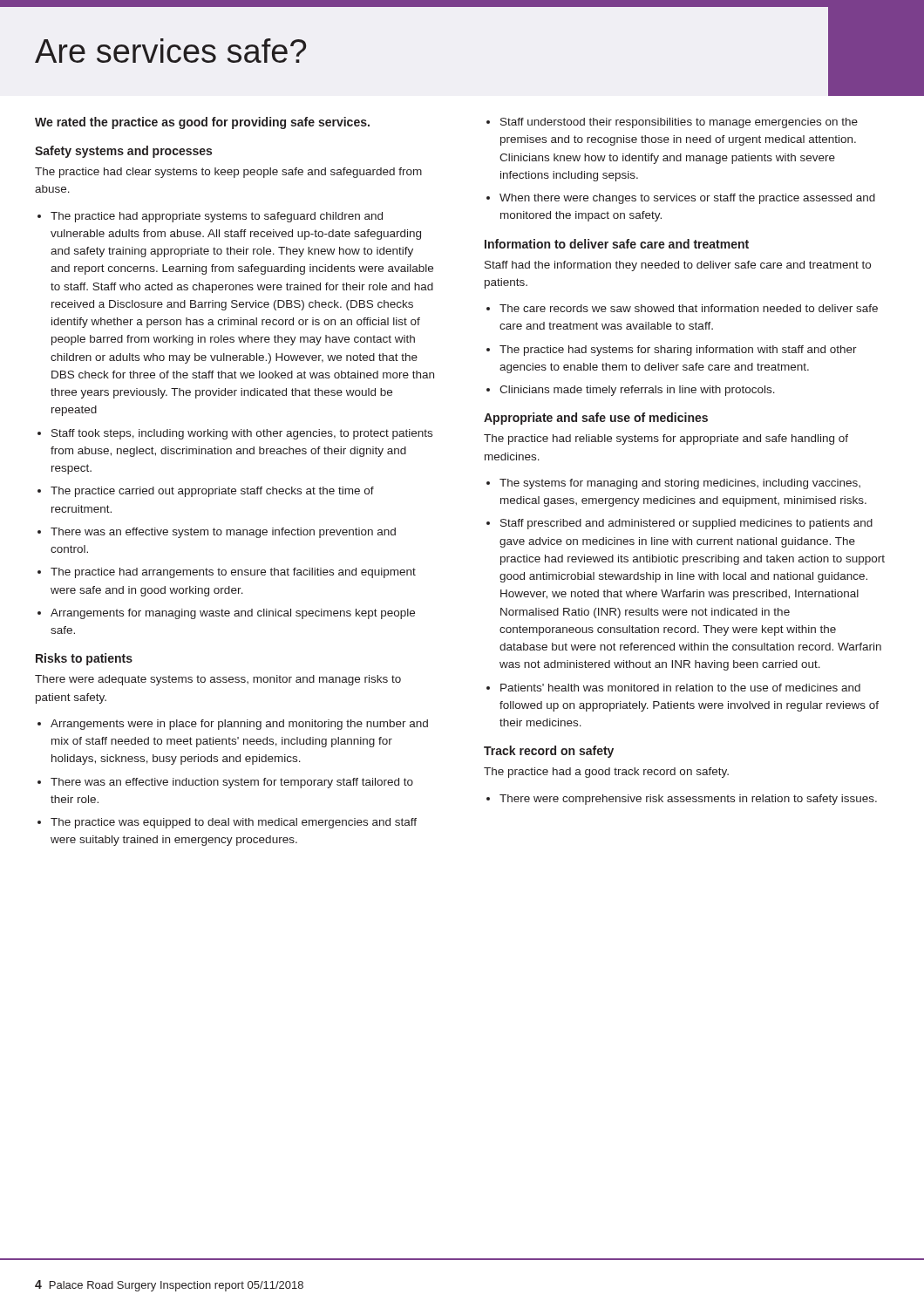Find the list item that says "The practice carried out appropriate staff checks at"
Screen dimensions: 1308x924
(212, 500)
